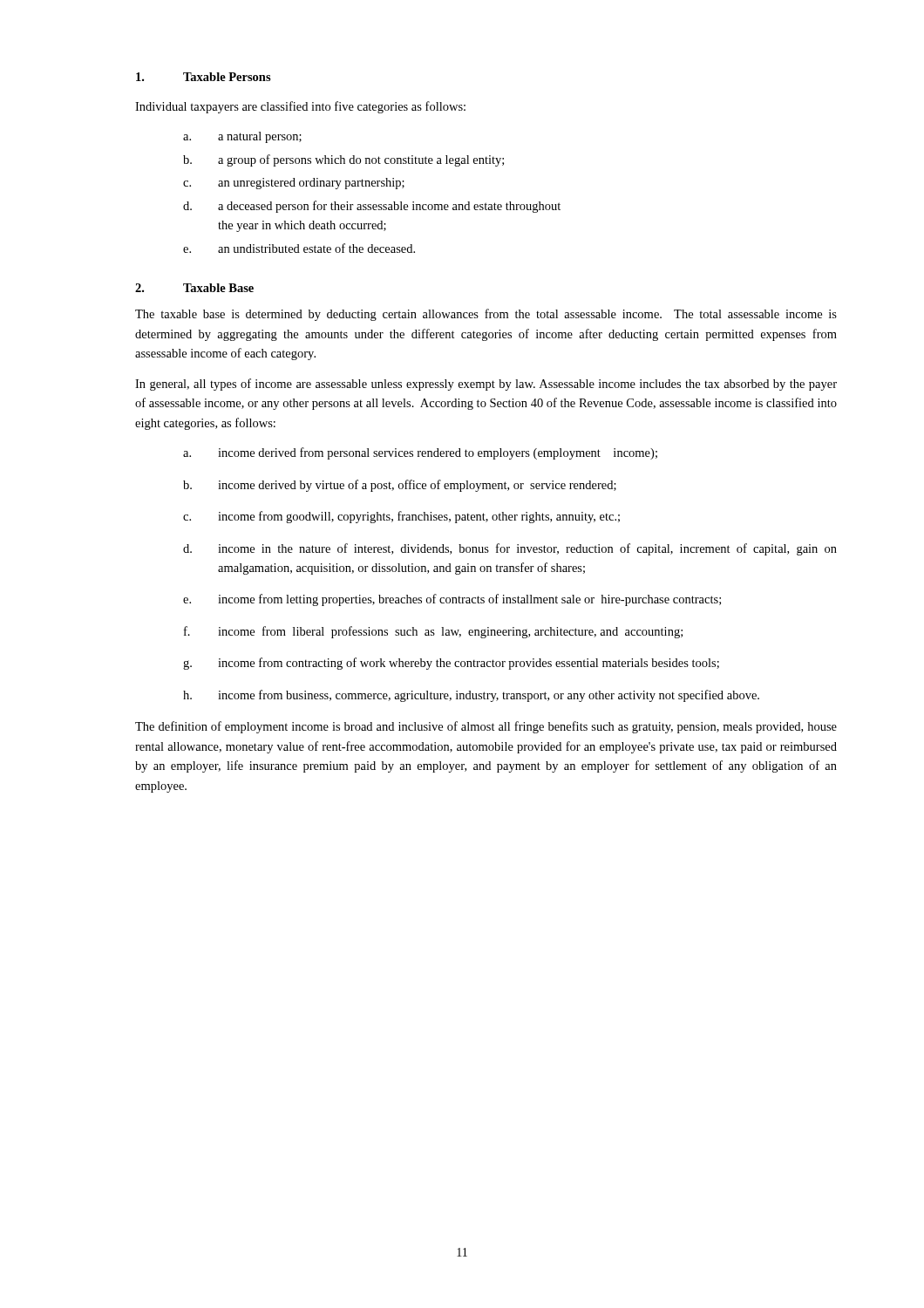Viewport: 924px width, 1308px height.
Task: Click on the list item with the text "d. a deceased person for their"
Action: click(510, 216)
